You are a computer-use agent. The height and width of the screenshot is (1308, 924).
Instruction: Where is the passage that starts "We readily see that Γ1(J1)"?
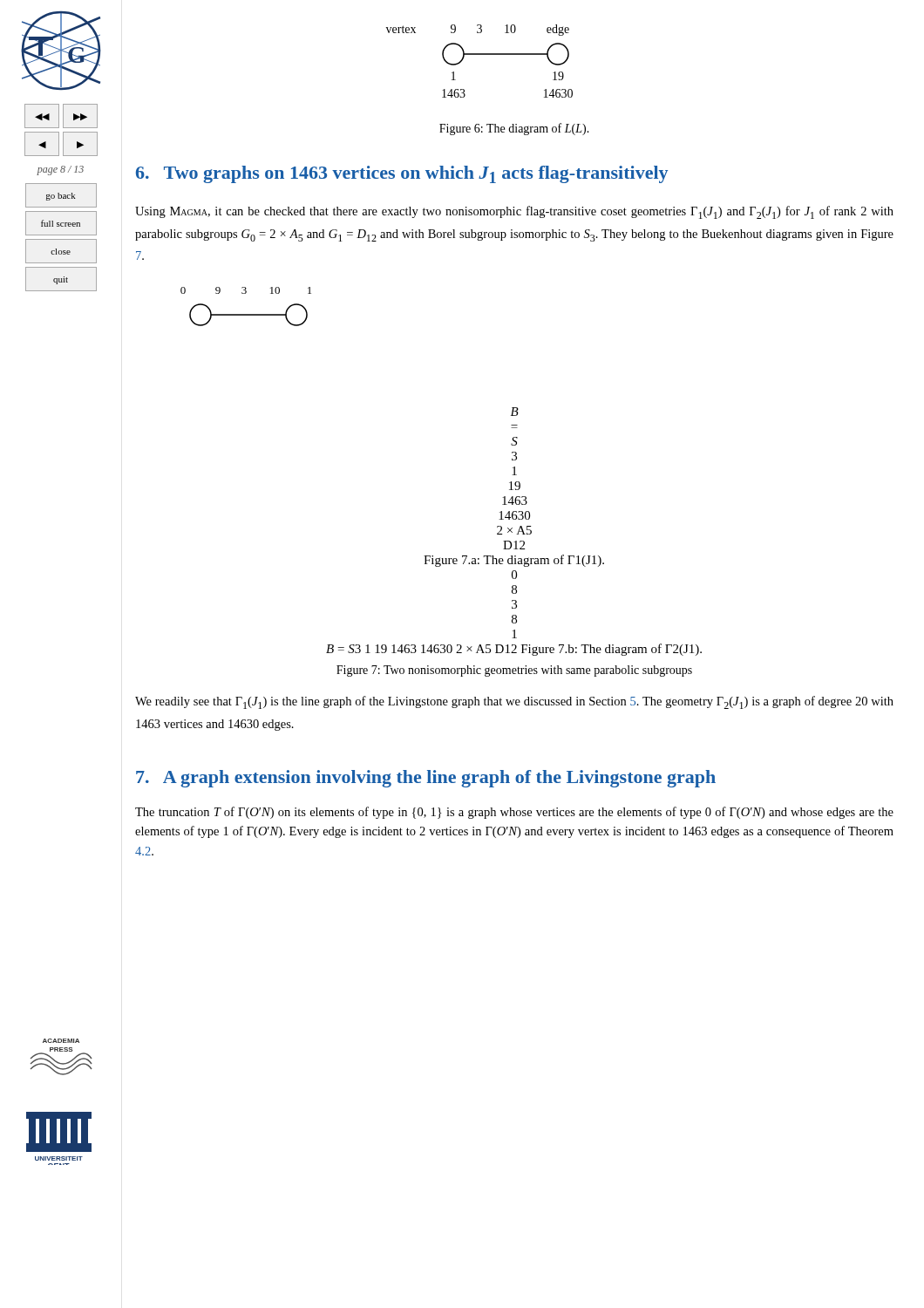pos(514,712)
